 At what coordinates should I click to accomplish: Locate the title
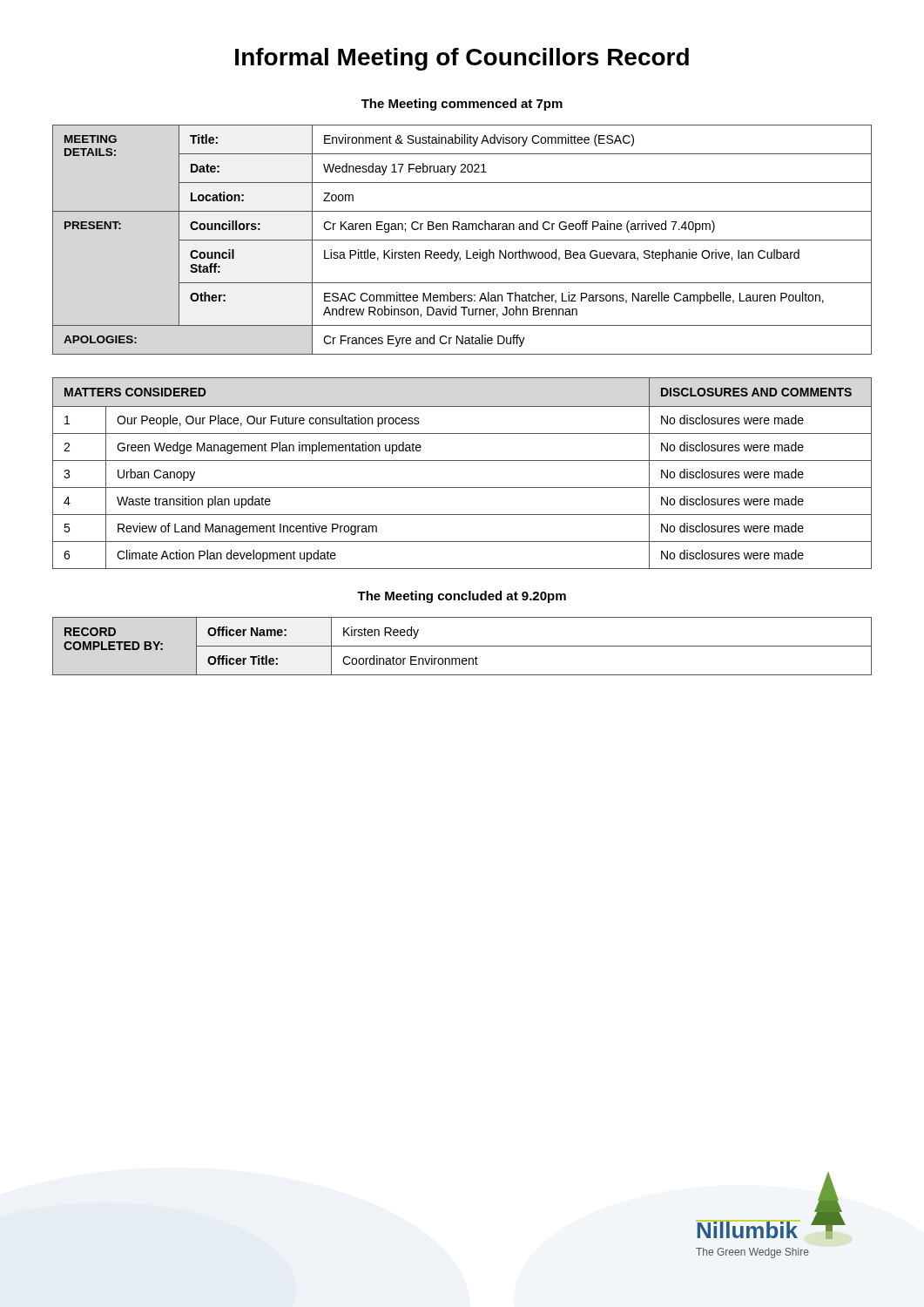pos(462,58)
